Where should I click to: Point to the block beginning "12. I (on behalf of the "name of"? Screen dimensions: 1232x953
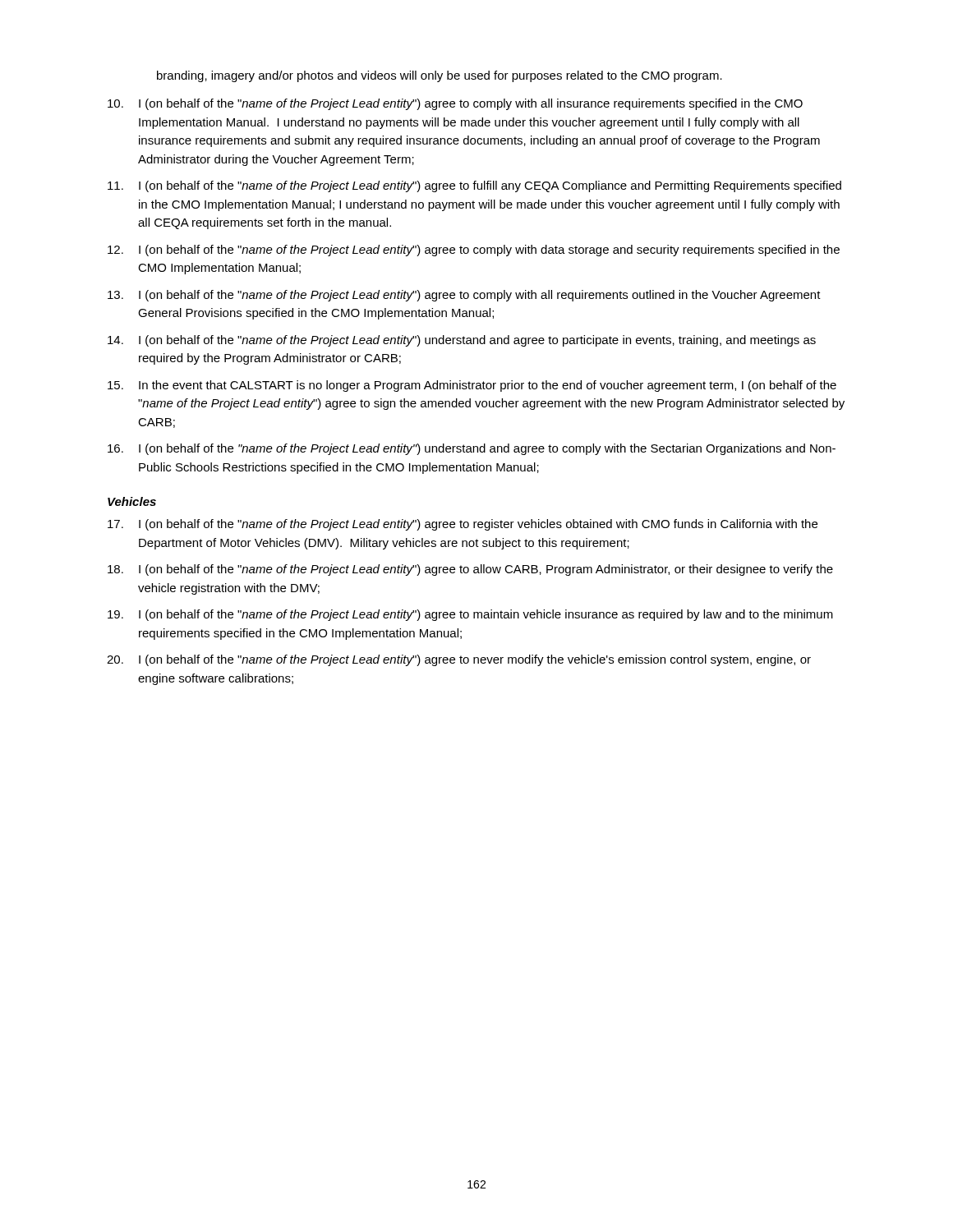click(476, 259)
